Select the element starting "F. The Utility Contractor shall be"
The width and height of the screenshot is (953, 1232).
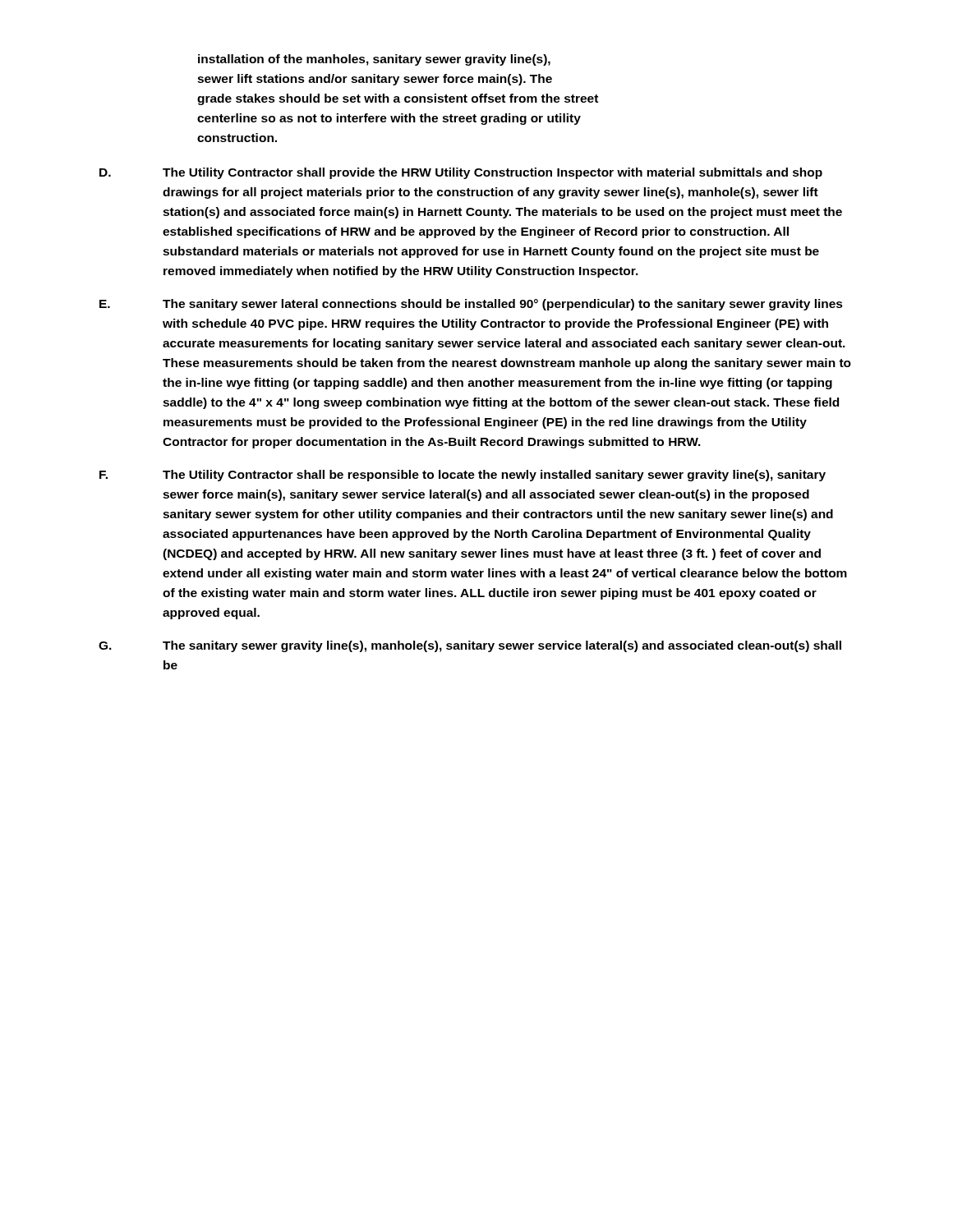[x=476, y=544]
